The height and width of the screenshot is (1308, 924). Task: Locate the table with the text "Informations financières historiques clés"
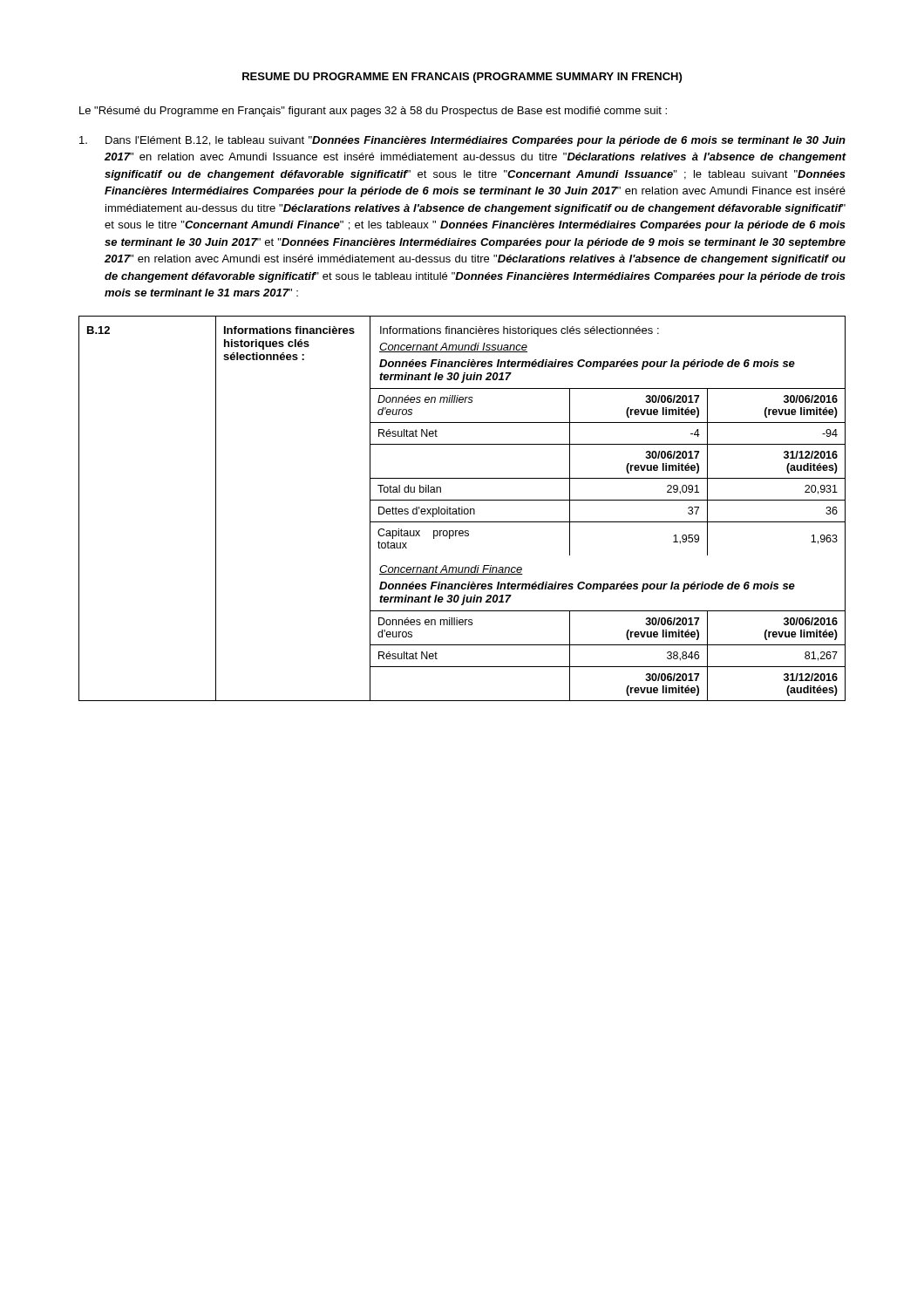(462, 508)
